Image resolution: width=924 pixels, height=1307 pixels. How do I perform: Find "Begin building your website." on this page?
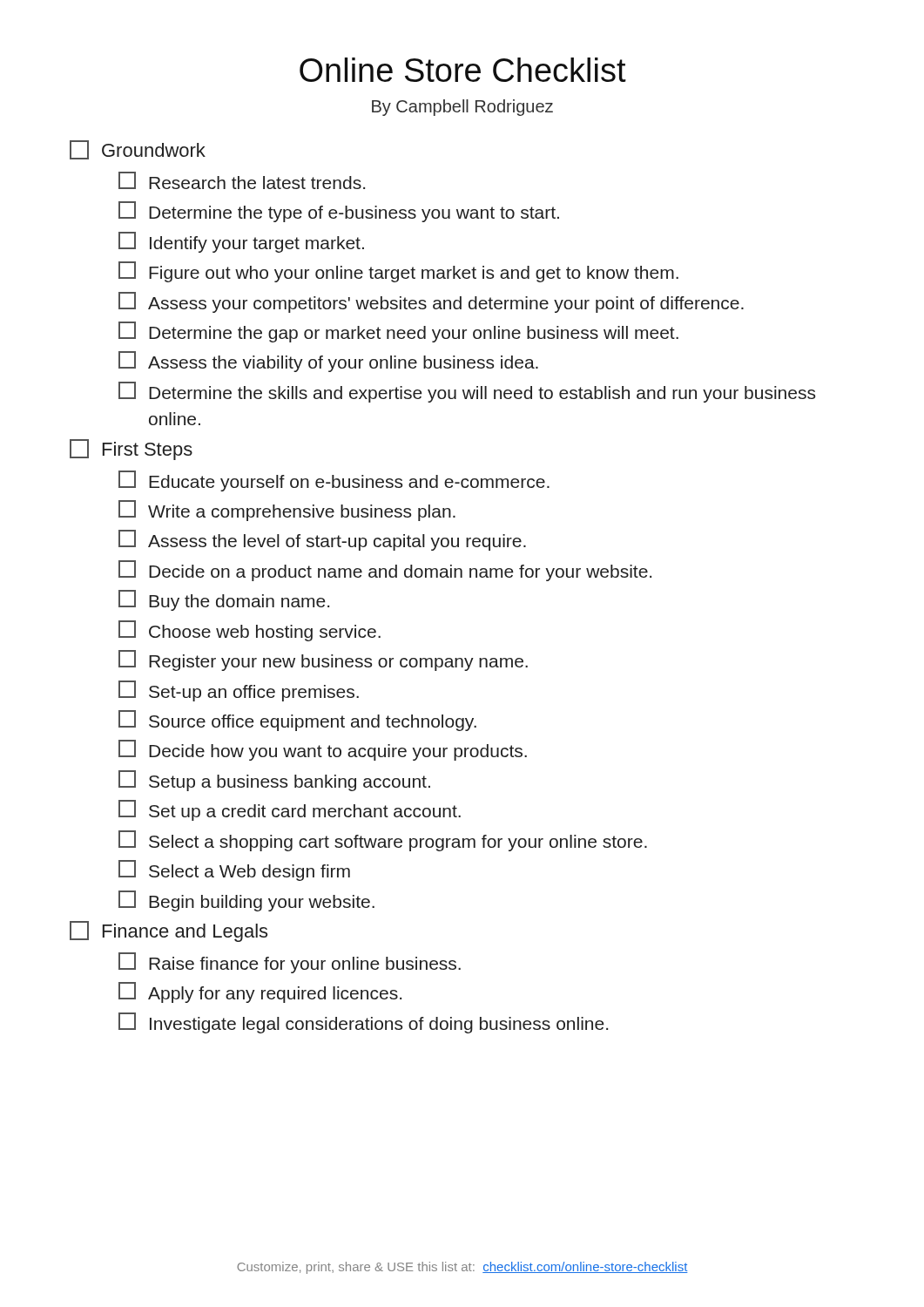pos(247,902)
